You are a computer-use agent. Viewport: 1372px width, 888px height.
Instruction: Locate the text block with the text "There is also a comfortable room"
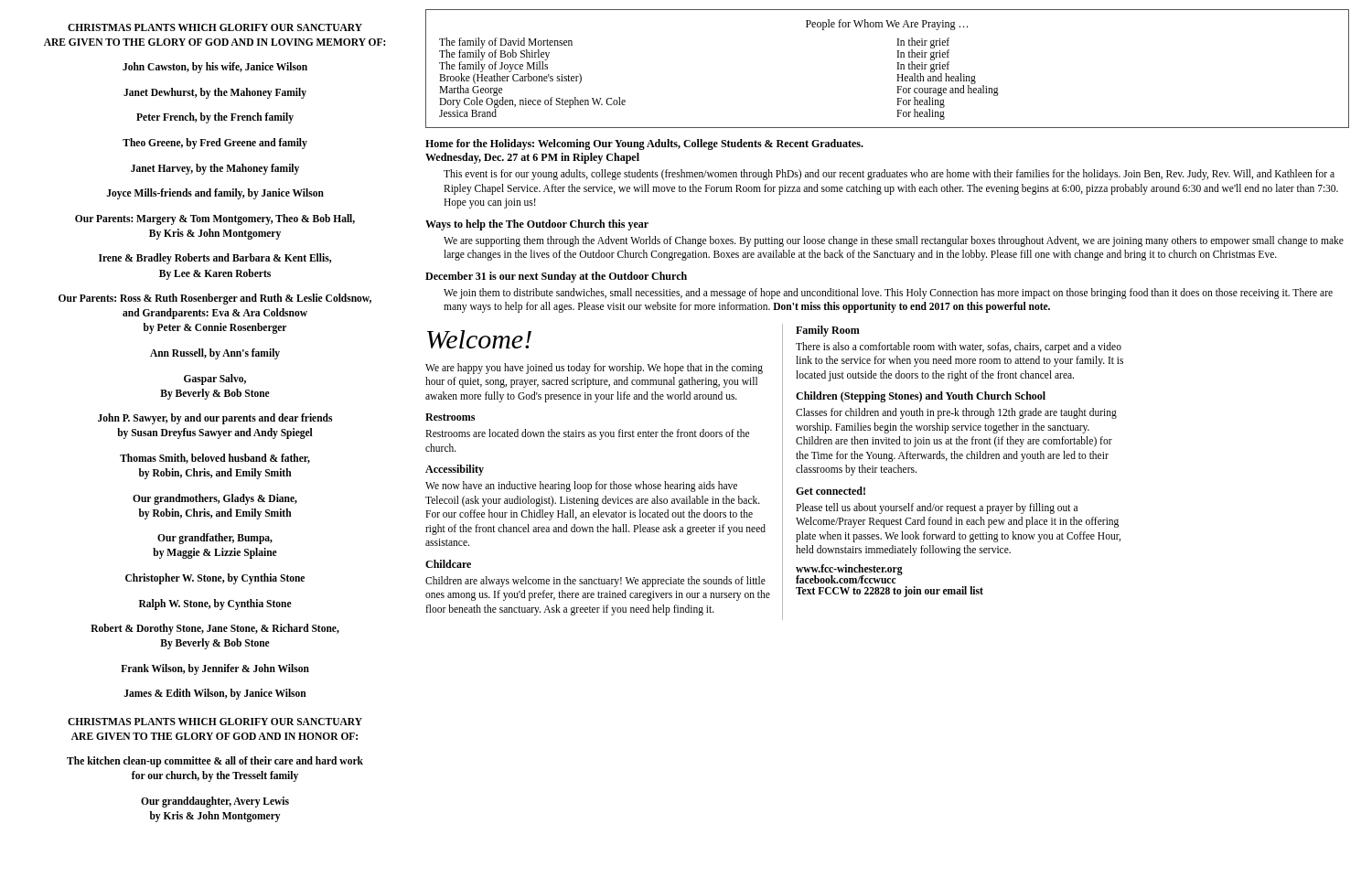click(x=960, y=361)
